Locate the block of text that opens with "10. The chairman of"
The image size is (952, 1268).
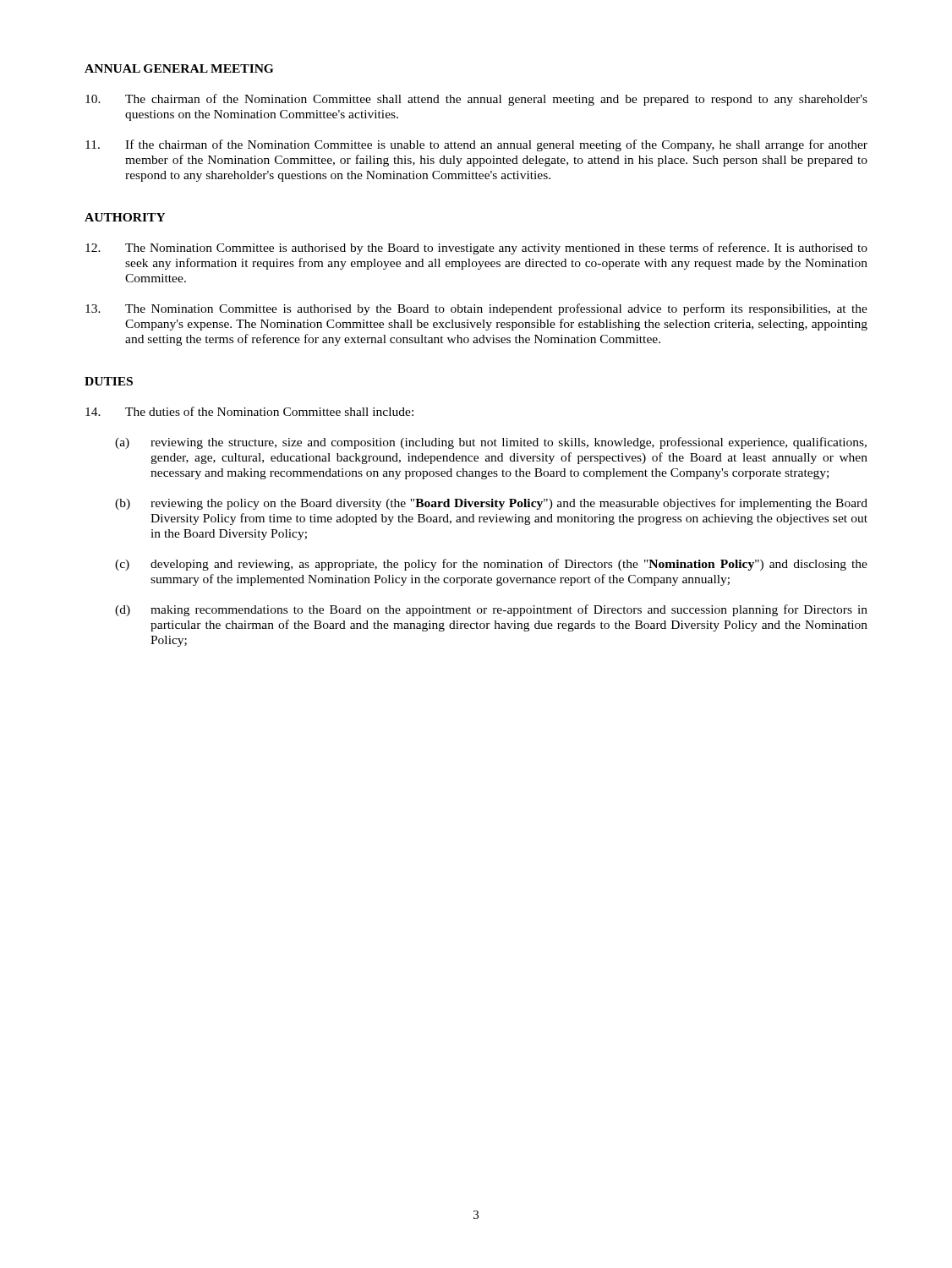pos(476,107)
